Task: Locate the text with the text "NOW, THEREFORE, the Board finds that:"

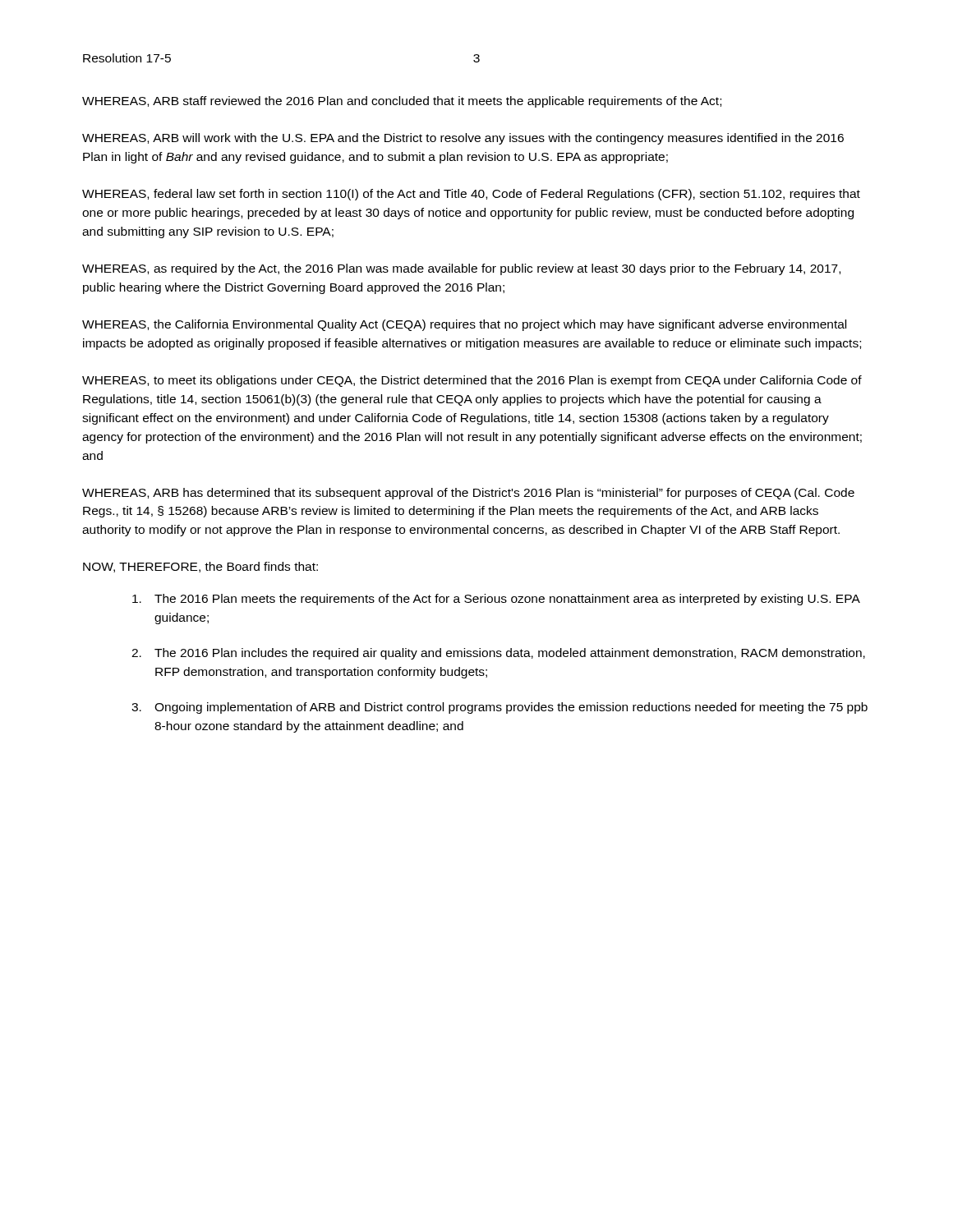Action: pyautogui.click(x=201, y=567)
